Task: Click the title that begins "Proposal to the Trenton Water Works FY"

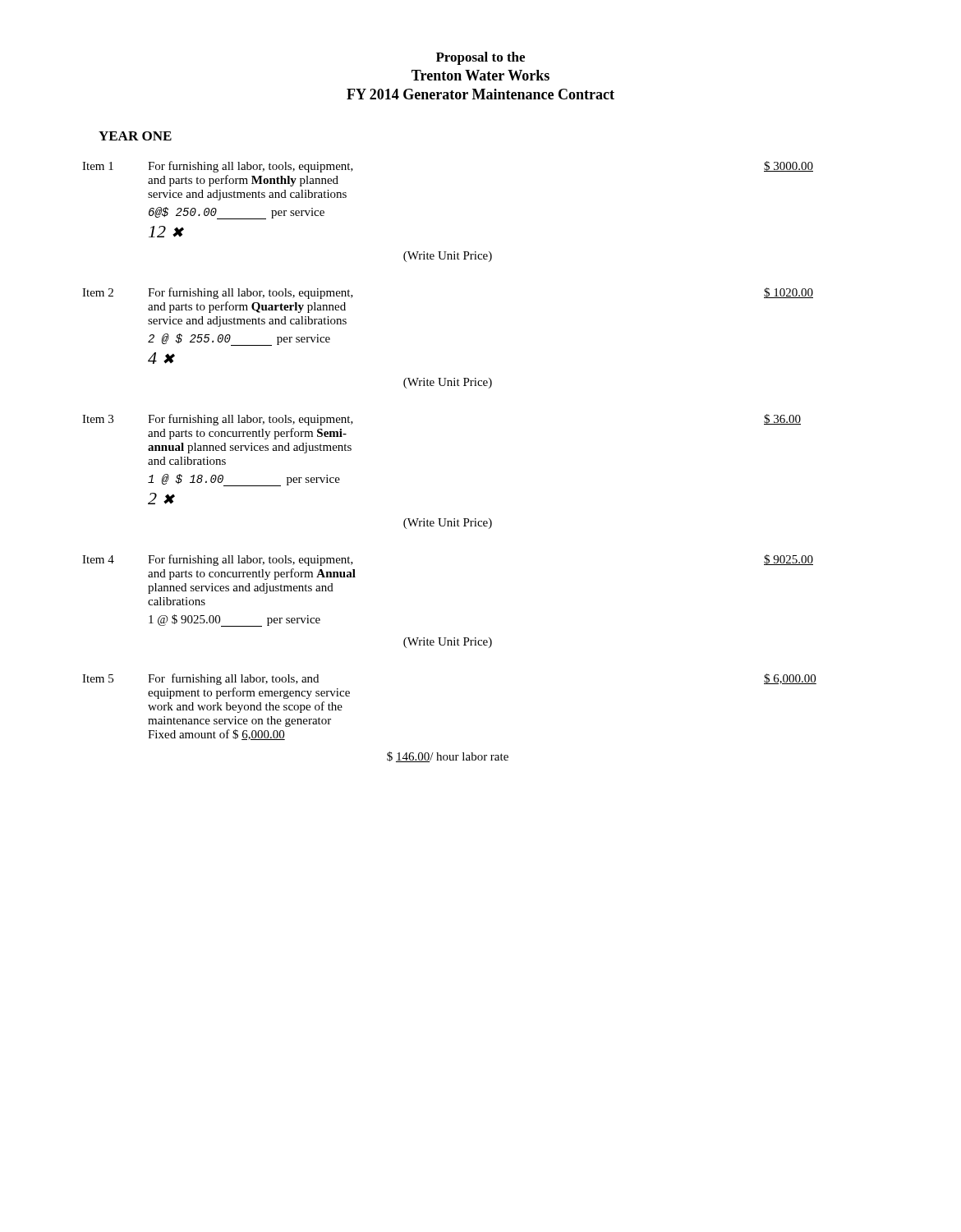Action: [x=480, y=76]
